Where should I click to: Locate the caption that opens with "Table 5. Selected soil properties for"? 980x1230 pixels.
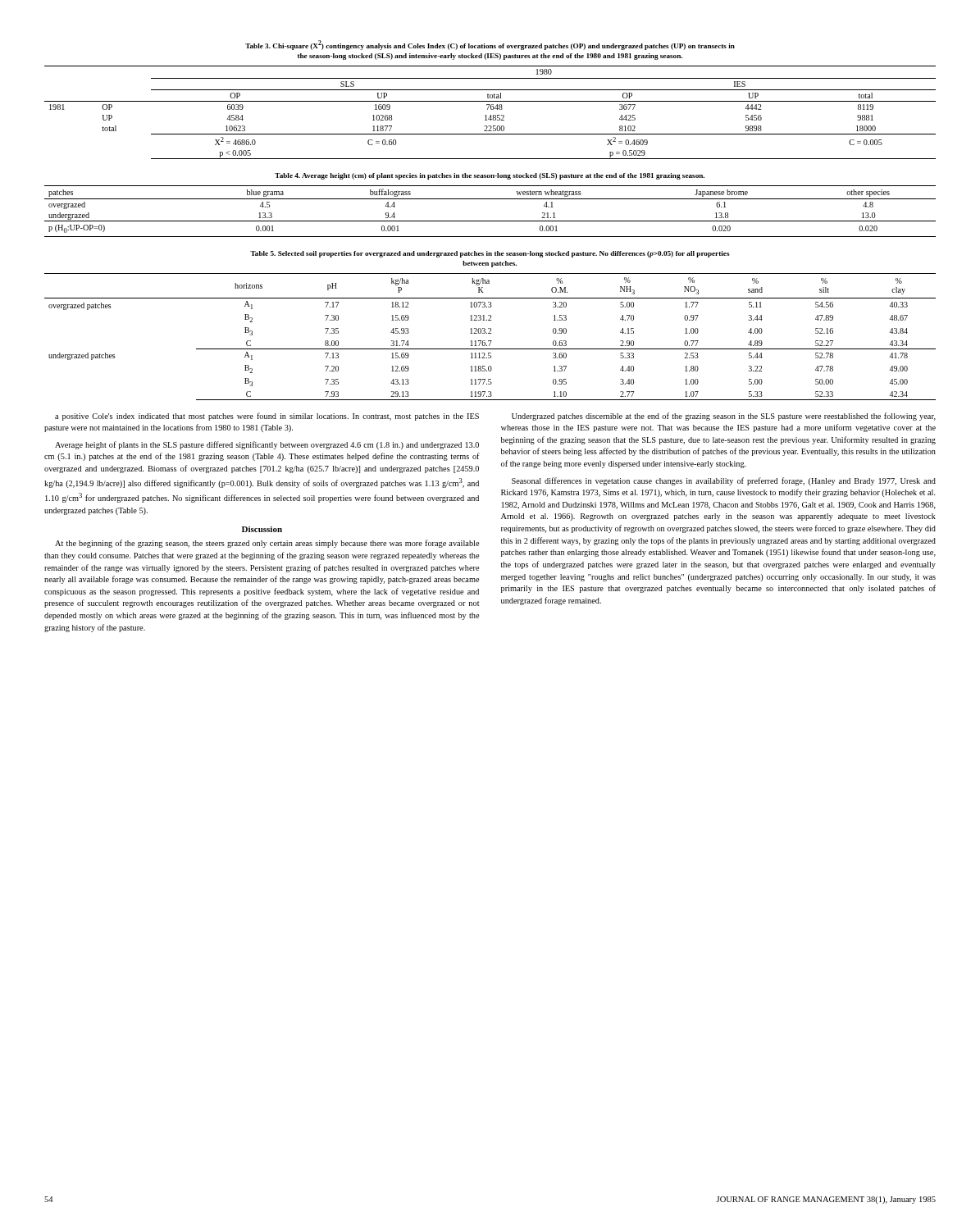pos(490,258)
